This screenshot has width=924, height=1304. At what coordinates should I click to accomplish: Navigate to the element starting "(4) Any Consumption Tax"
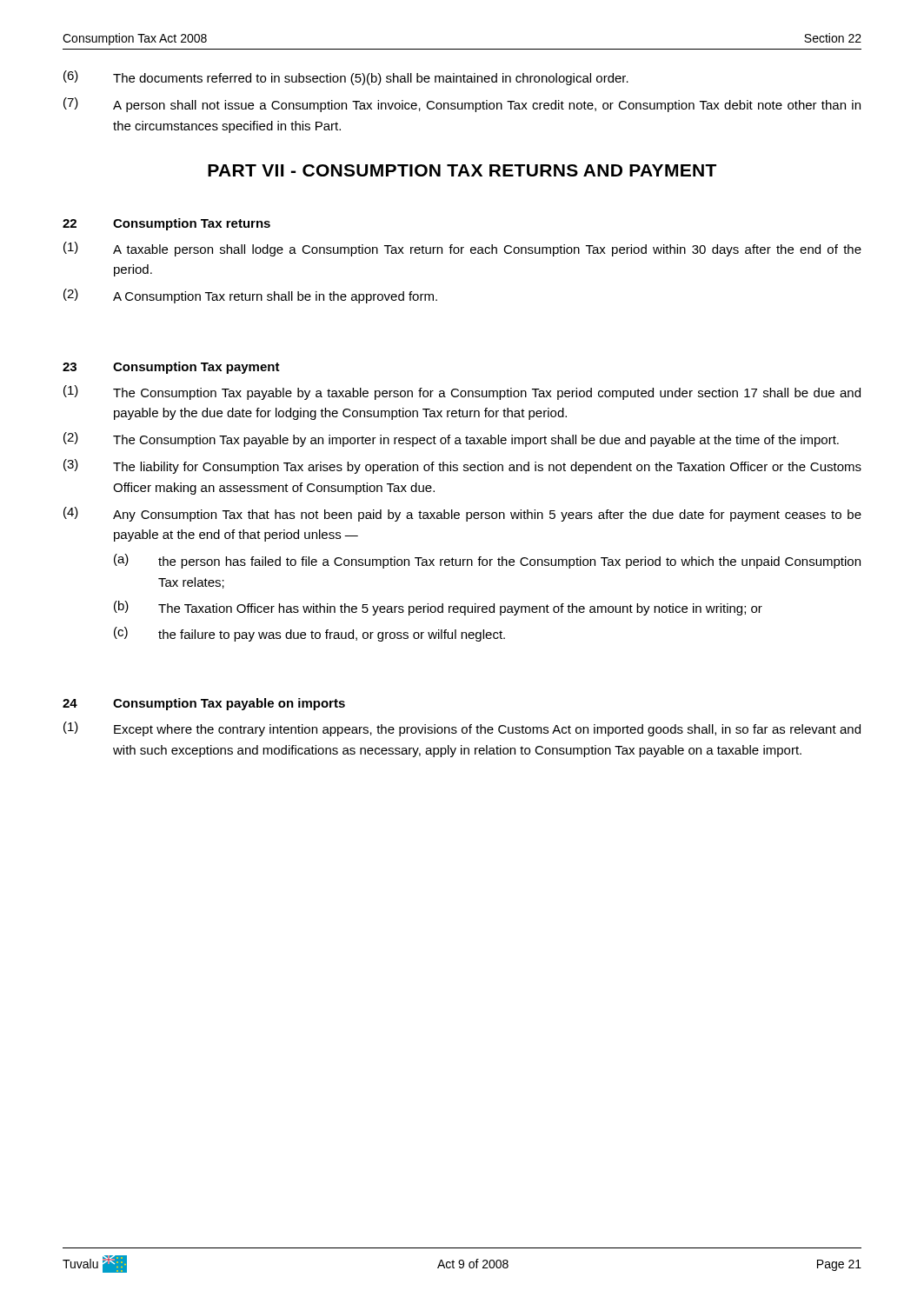(462, 524)
